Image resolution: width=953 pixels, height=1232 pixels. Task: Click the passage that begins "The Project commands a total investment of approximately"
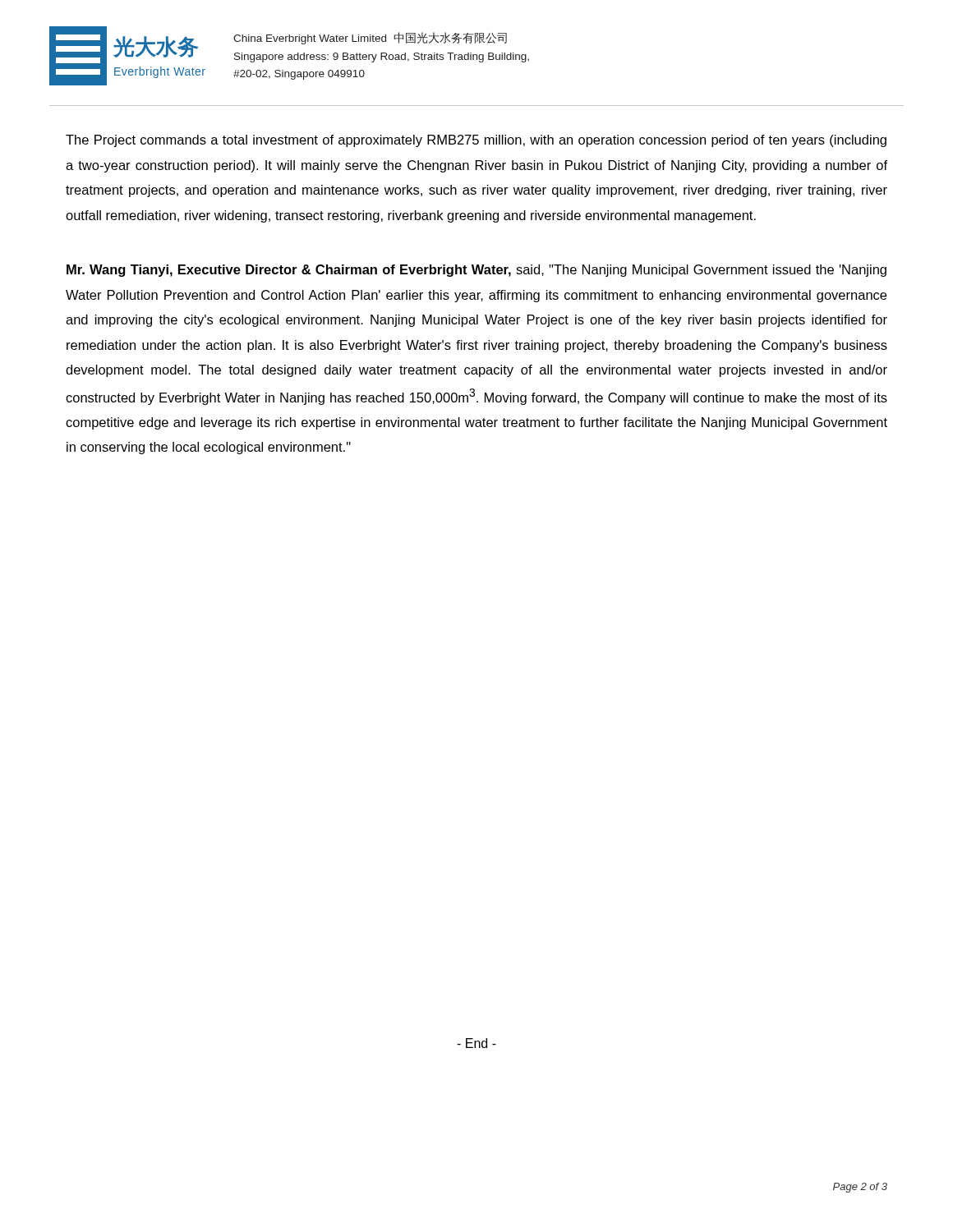pyautogui.click(x=476, y=177)
